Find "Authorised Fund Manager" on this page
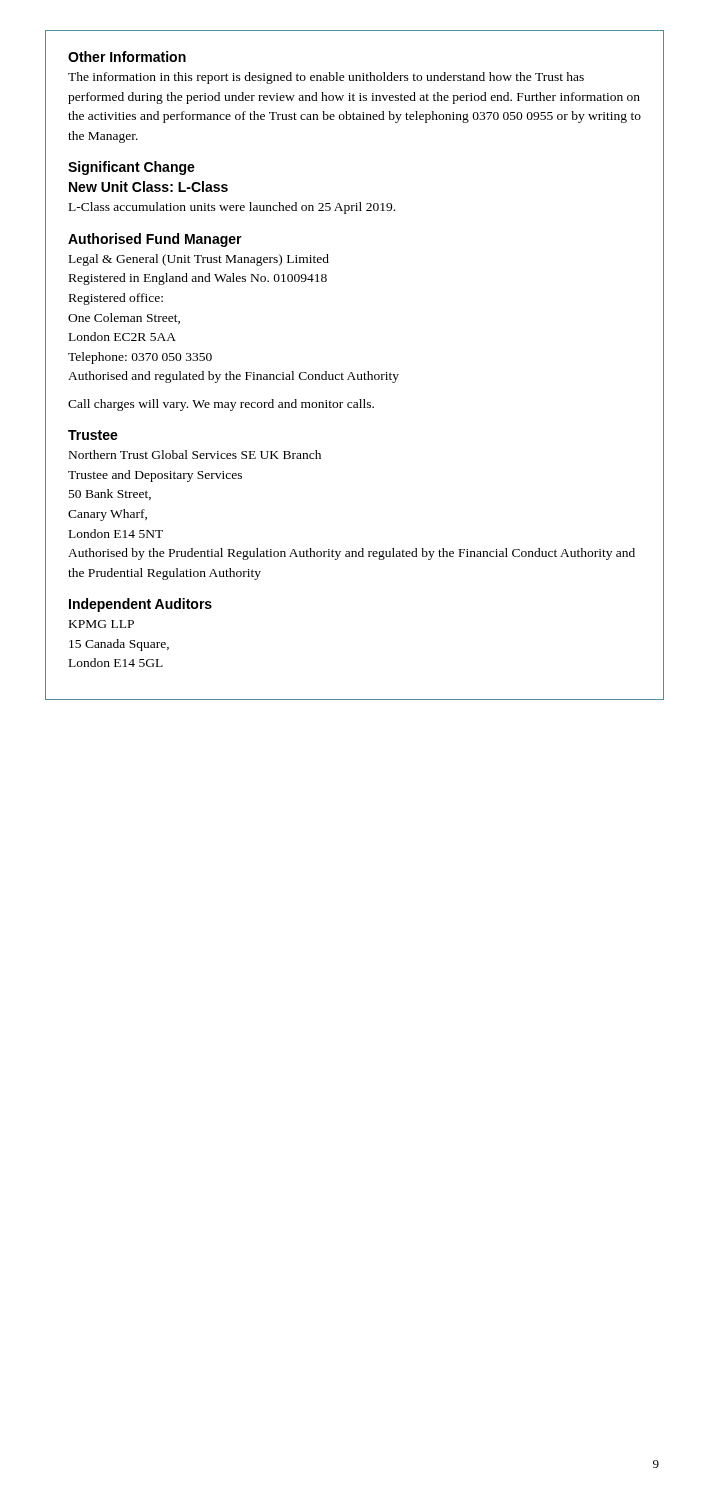Viewport: 709px width, 1500px height. click(155, 239)
